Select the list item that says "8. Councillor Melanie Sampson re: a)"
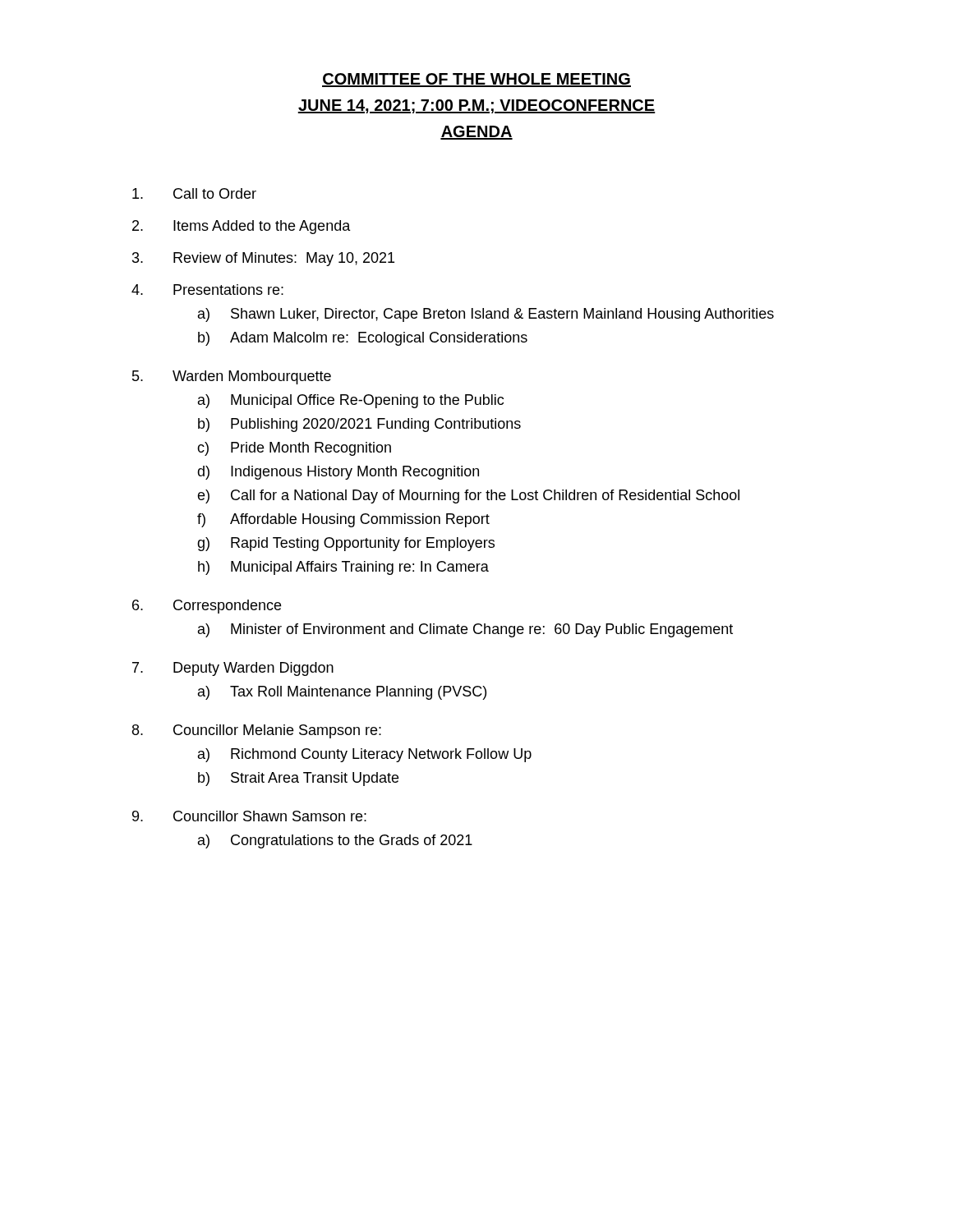 tap(476, 758)
